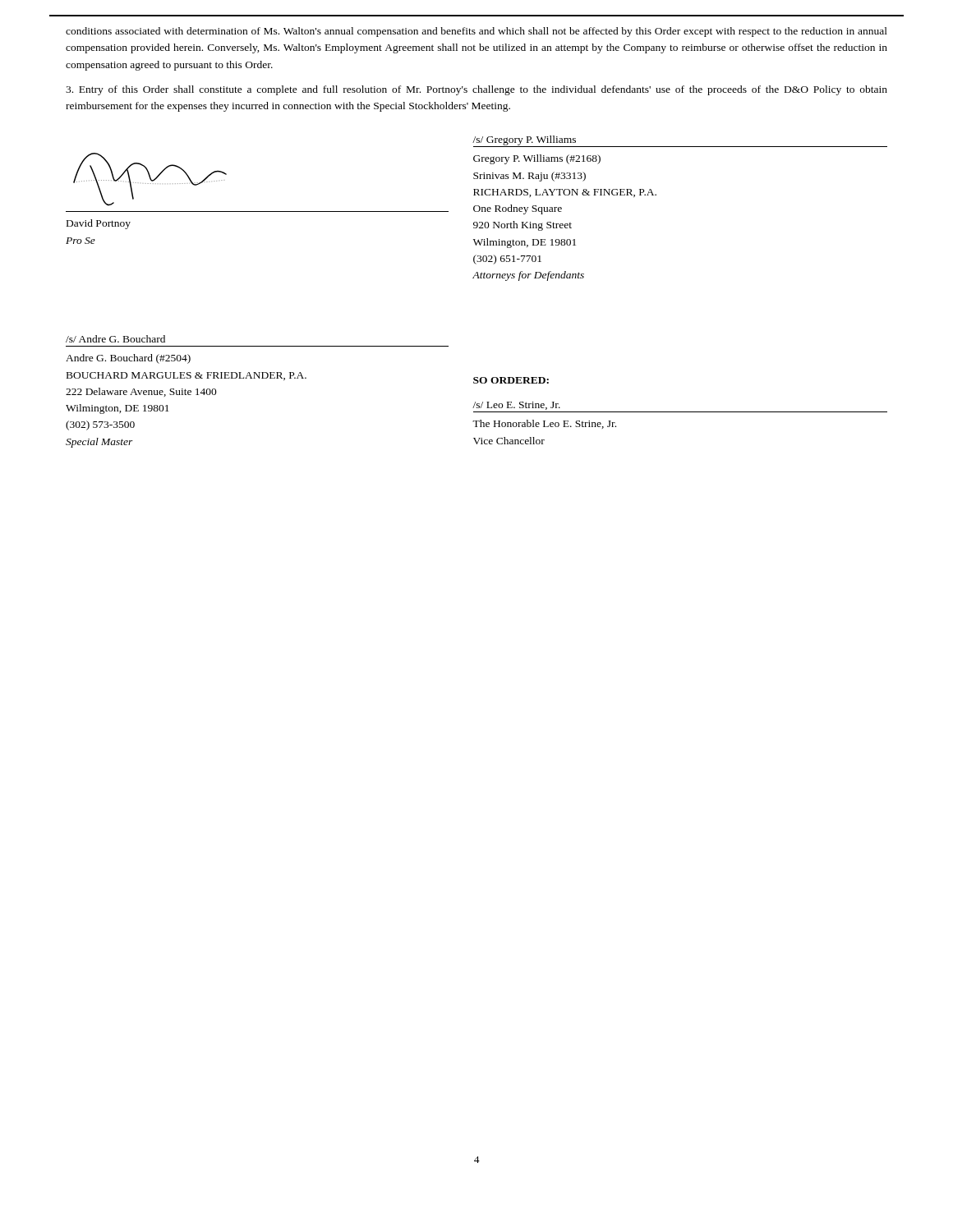Navigate to the block starting "Gregory P. Williams"

point(565,217)
